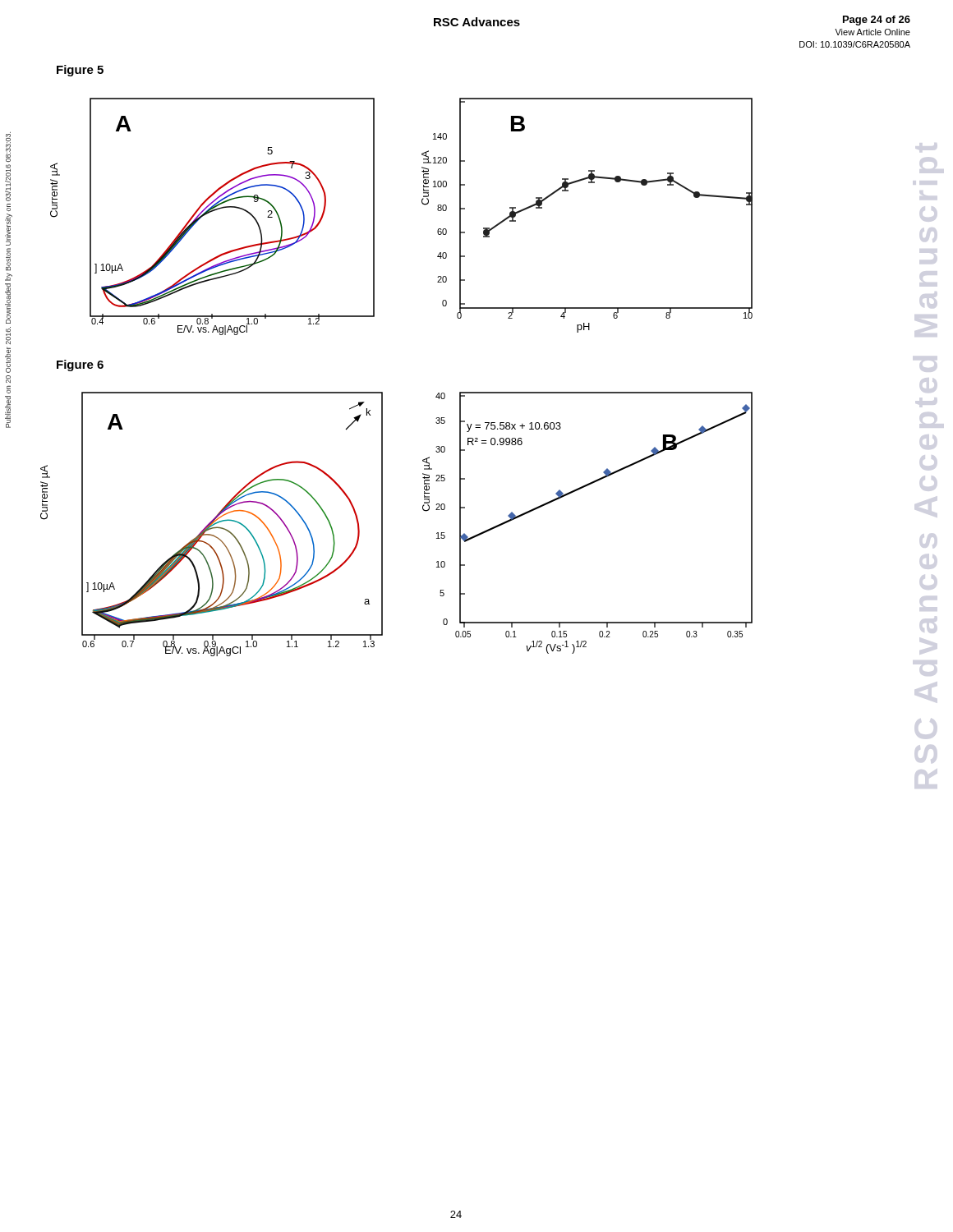
Task: Find "Figure 6" on this page
Action: point(80,364)
